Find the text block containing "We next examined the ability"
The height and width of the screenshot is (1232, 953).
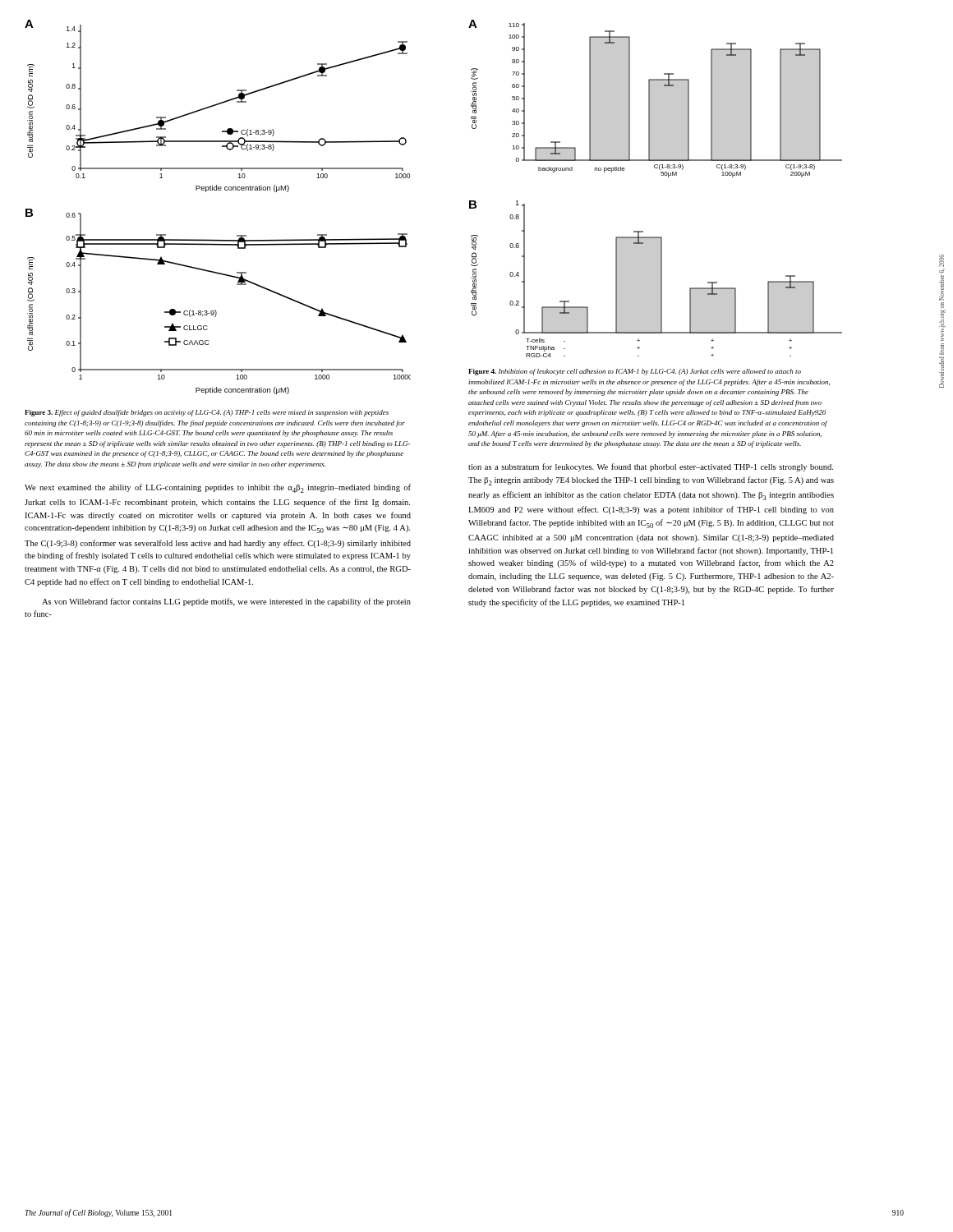218,551
